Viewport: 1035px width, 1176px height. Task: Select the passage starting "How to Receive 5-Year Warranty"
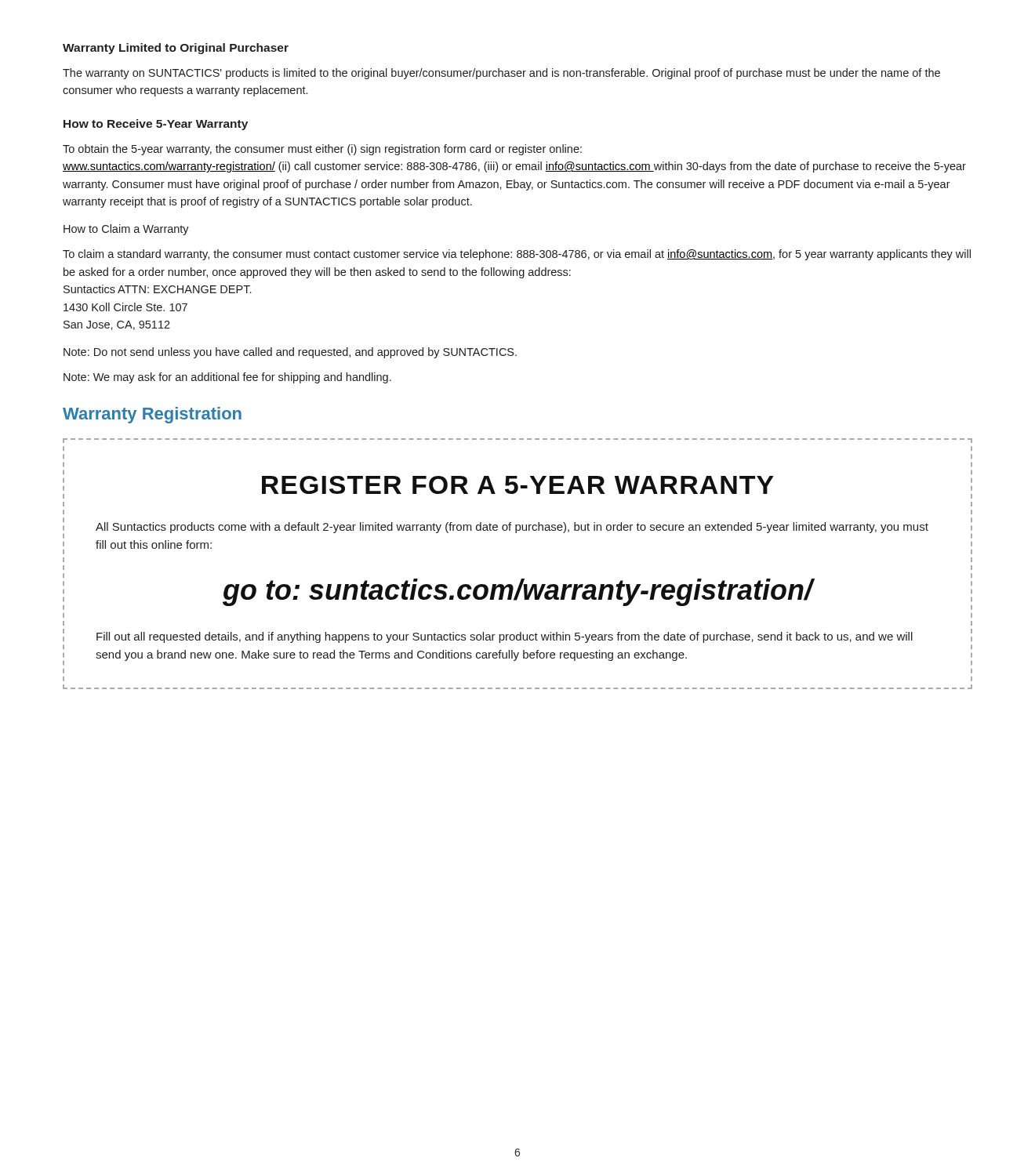coord(155,123)
